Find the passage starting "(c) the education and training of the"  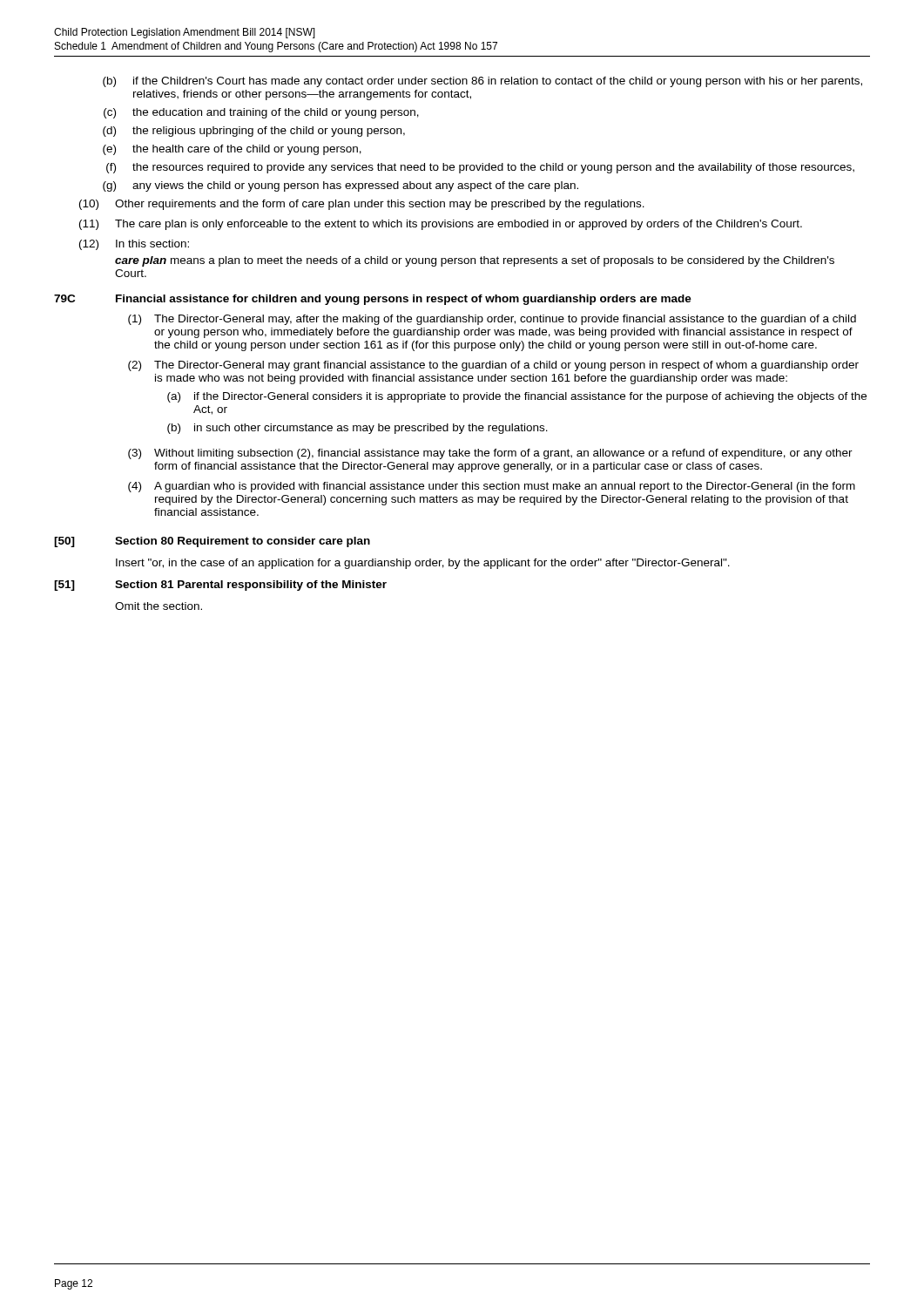pyautogui.click(x=261, y=113)
